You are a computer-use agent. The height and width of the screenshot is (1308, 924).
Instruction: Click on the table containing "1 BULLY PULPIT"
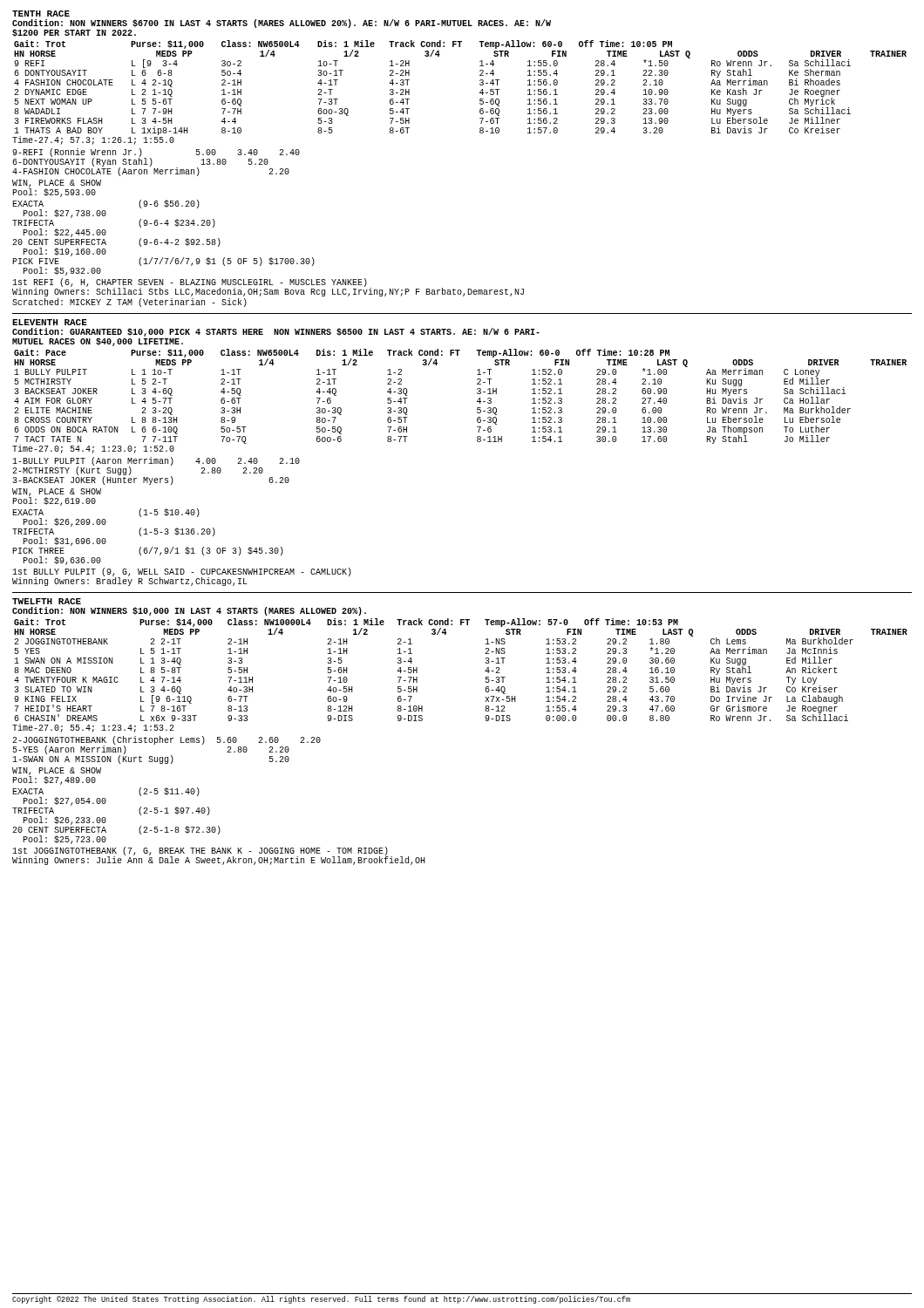[462, 402]
